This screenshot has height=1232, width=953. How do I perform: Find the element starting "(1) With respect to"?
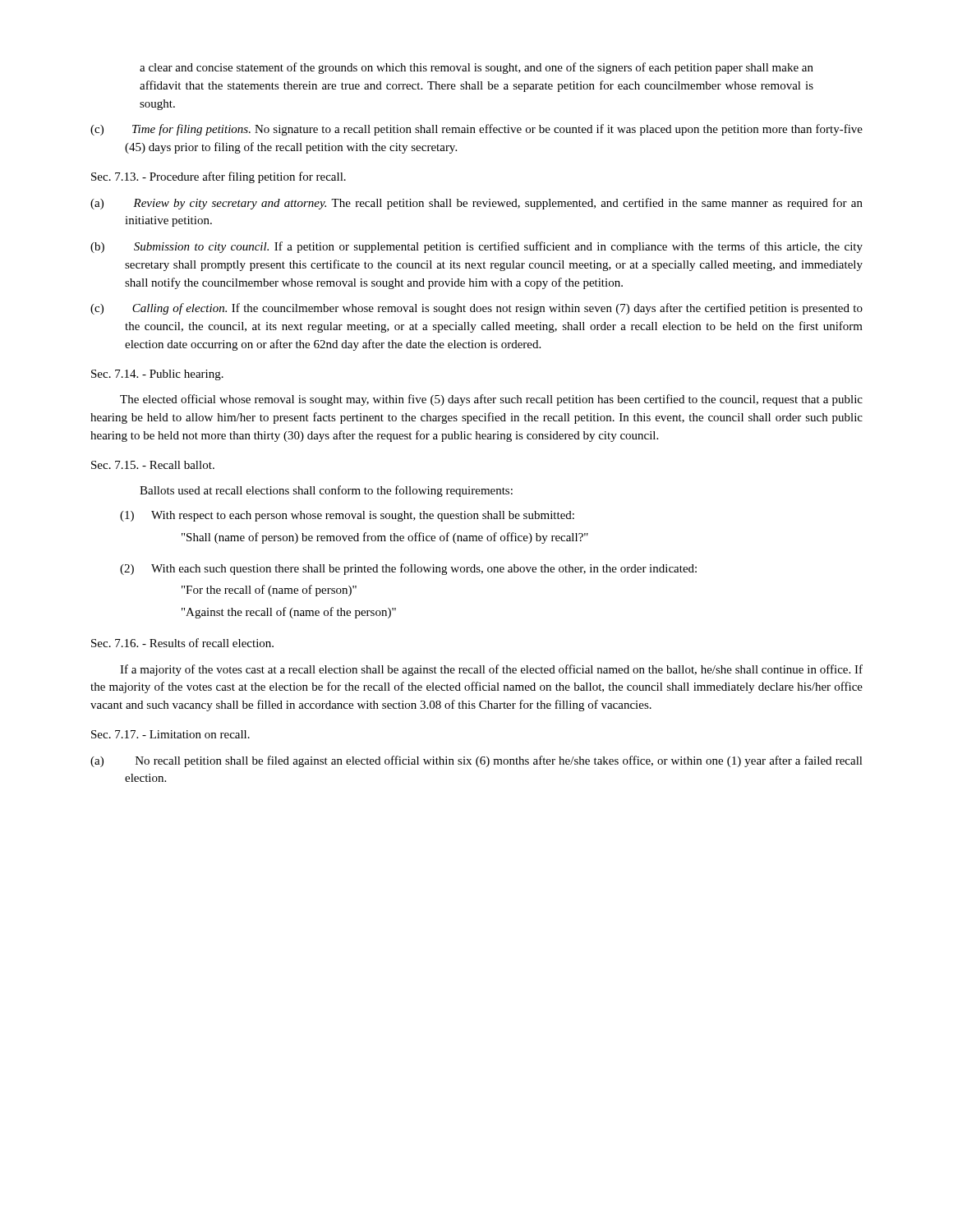(x=491, y=567)
